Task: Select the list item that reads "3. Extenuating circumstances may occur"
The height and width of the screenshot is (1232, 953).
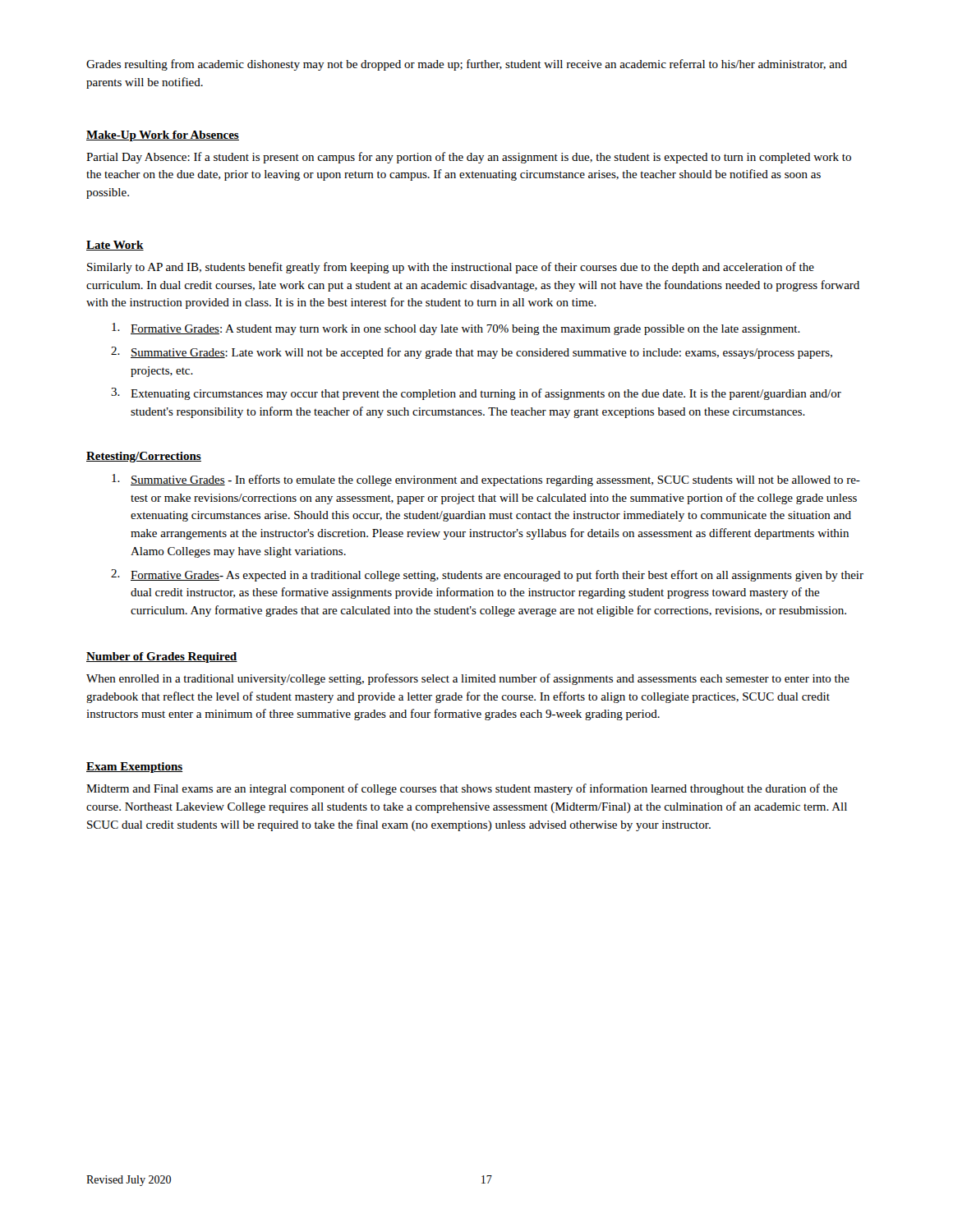Action: (489, 403)
